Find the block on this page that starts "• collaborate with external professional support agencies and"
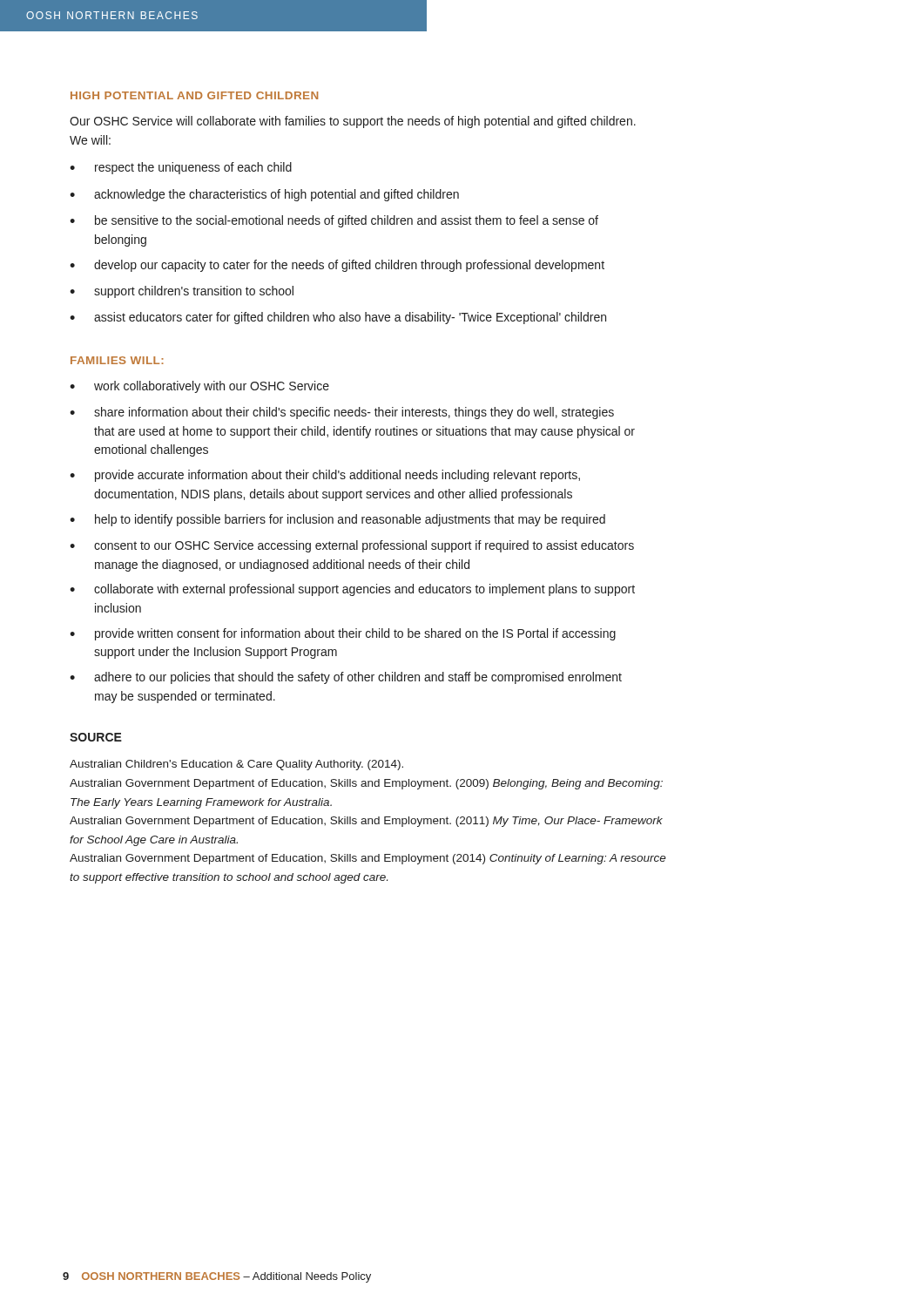 (x=462, y=599)
